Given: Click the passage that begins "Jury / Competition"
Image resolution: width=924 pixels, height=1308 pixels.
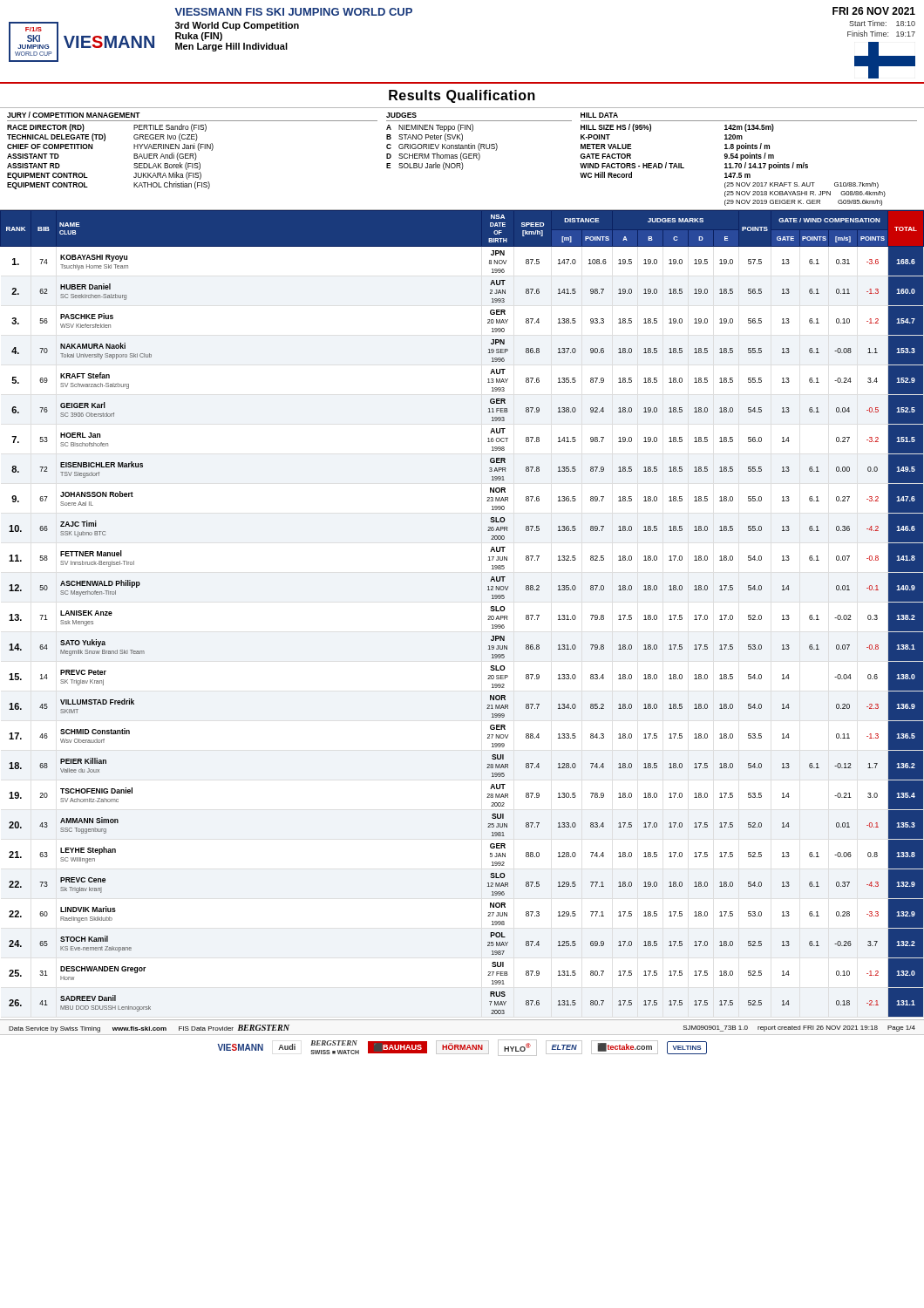Looking at the screenshot, I should (192, 150).
